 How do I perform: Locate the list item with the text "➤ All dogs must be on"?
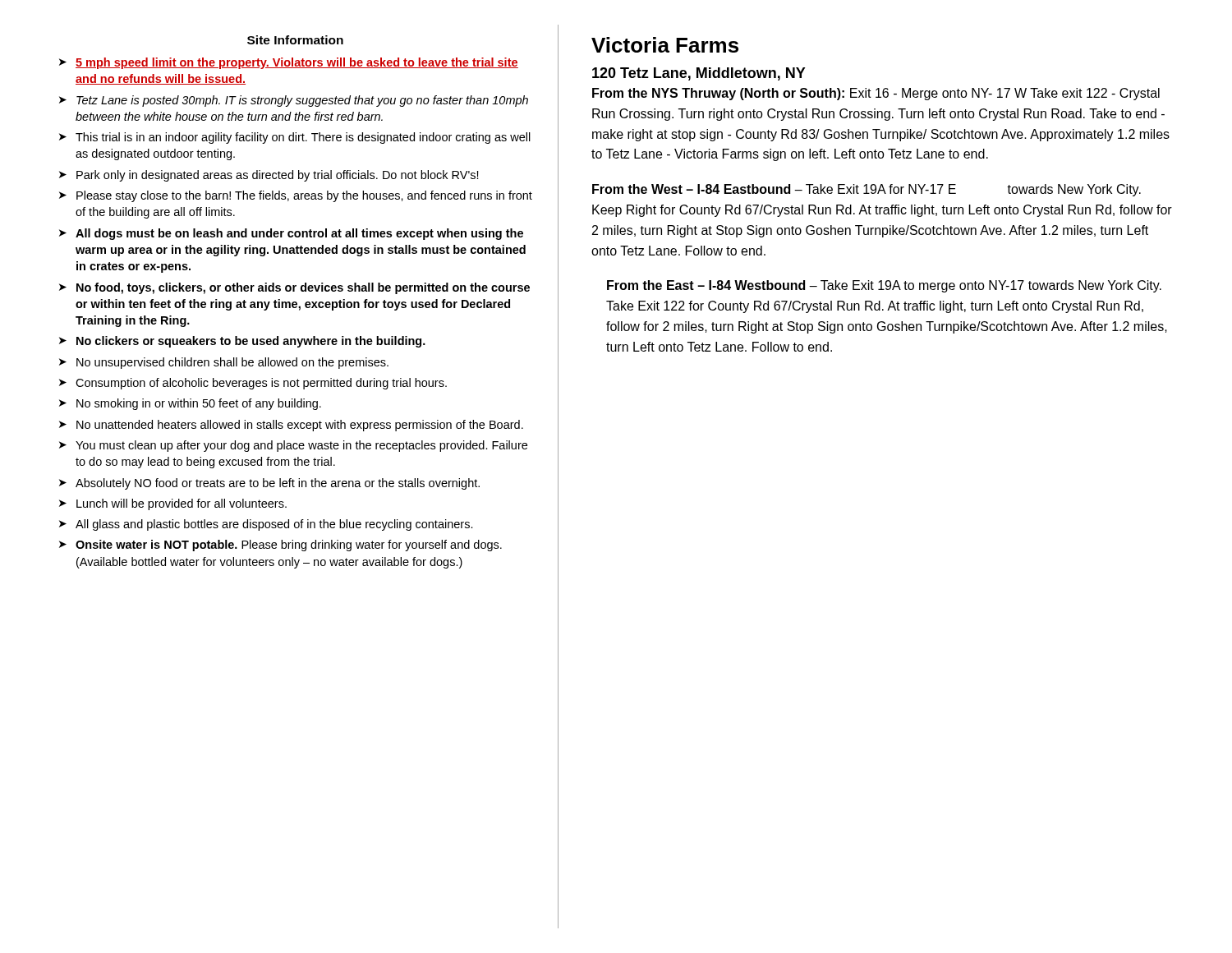(295, 250)
